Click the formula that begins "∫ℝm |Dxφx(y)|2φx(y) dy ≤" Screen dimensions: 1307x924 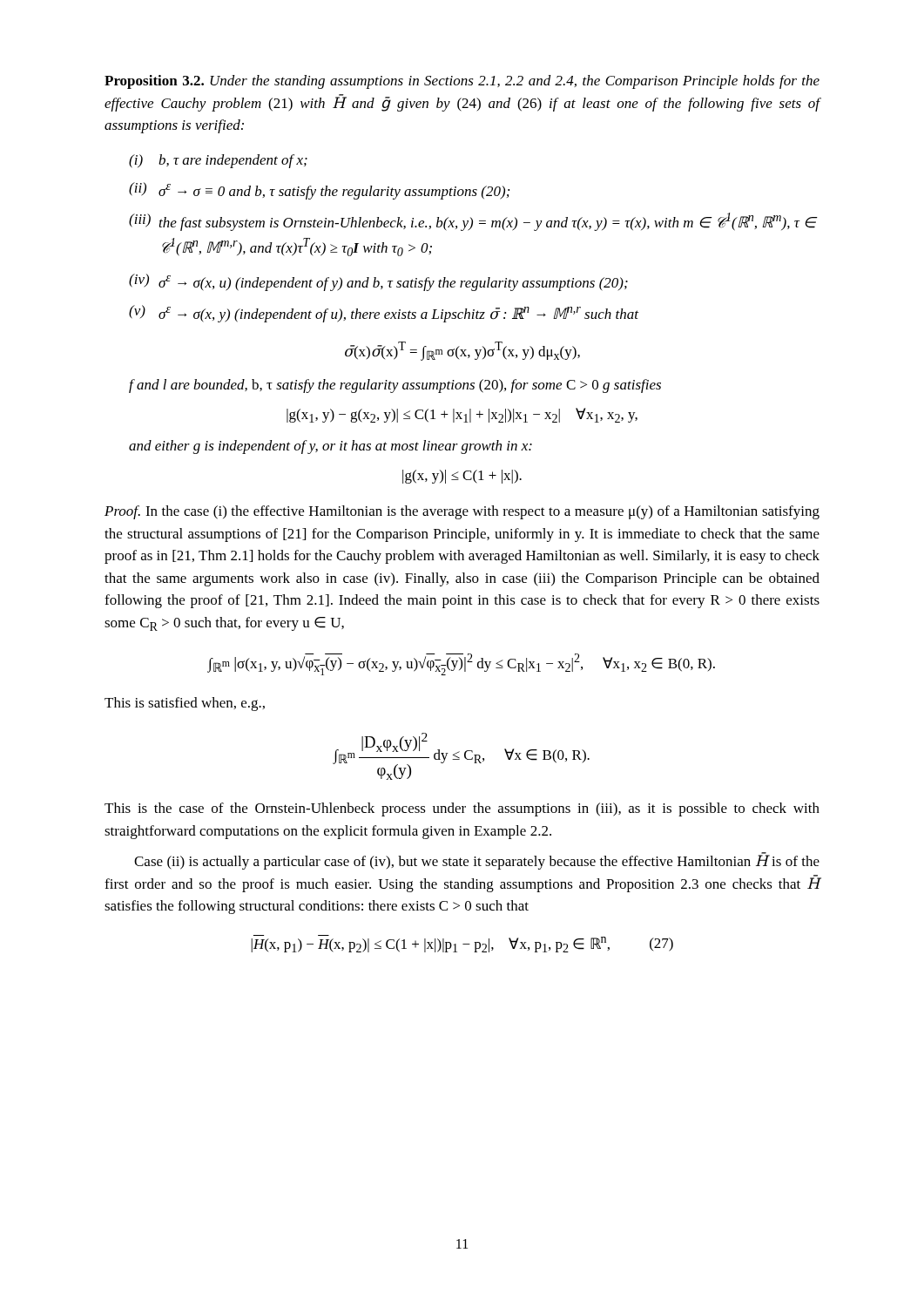point(462,756)
